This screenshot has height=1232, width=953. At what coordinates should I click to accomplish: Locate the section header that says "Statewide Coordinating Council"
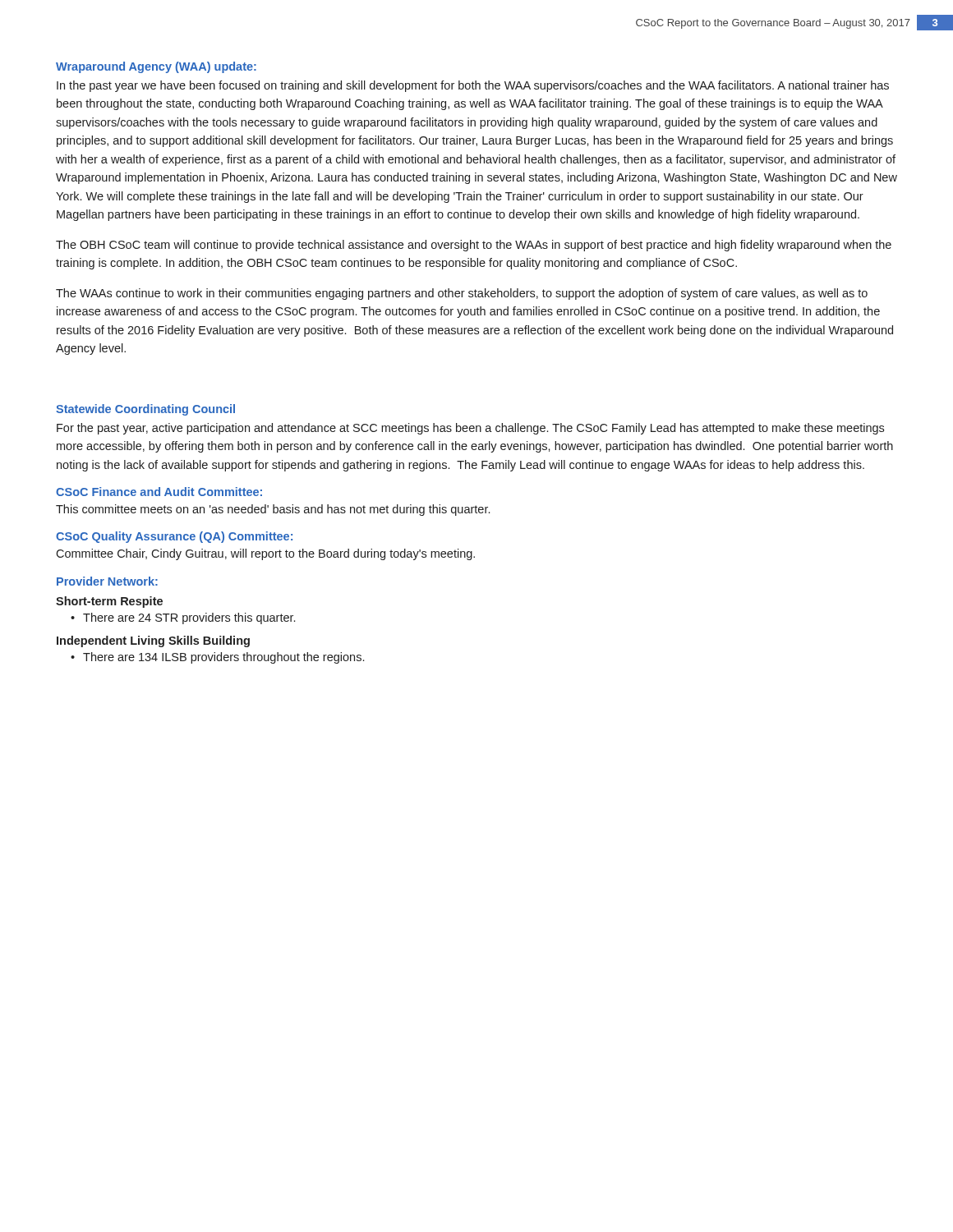coord(146,409)
